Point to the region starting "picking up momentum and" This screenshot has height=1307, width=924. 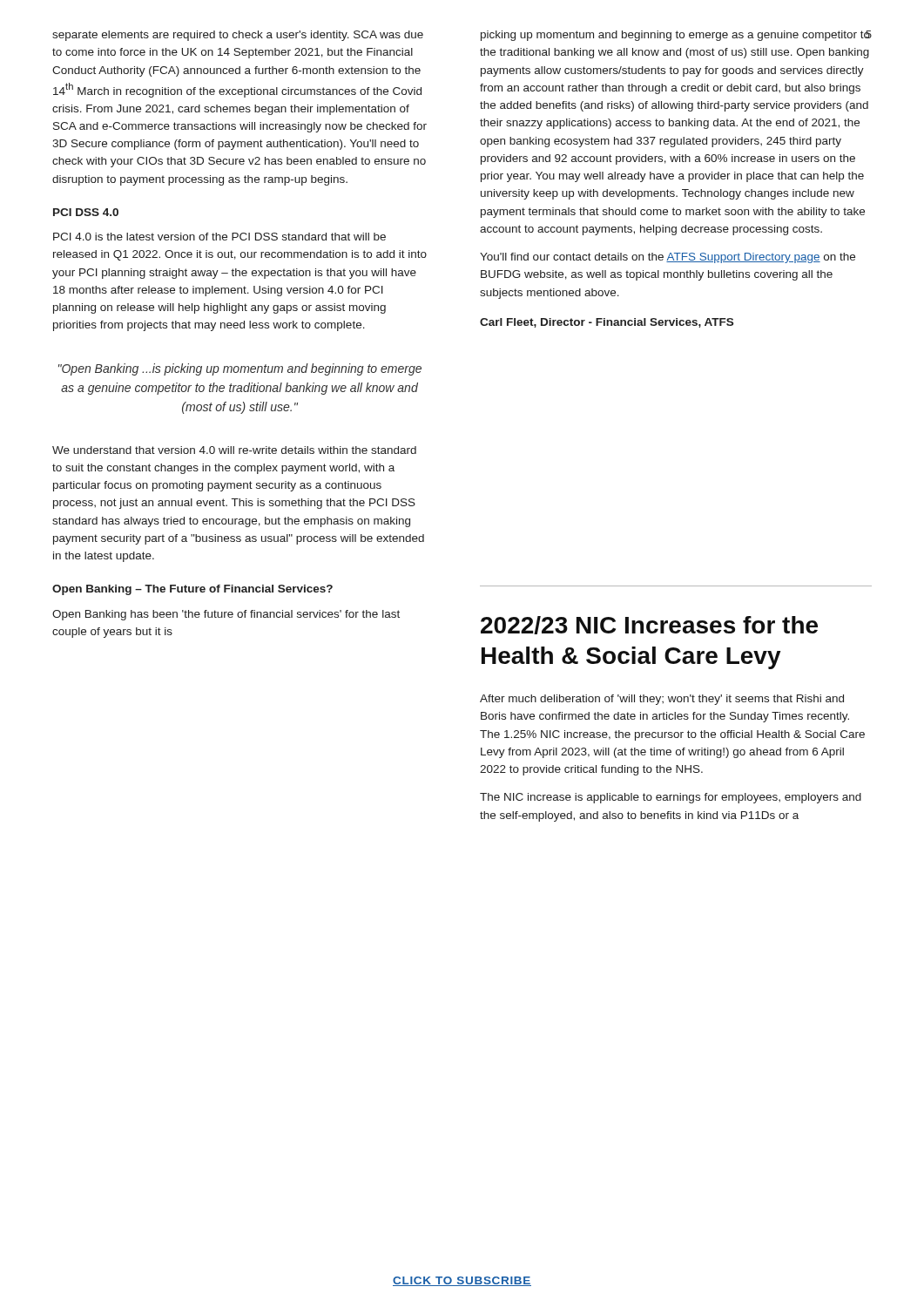click(x=676, y=132)
